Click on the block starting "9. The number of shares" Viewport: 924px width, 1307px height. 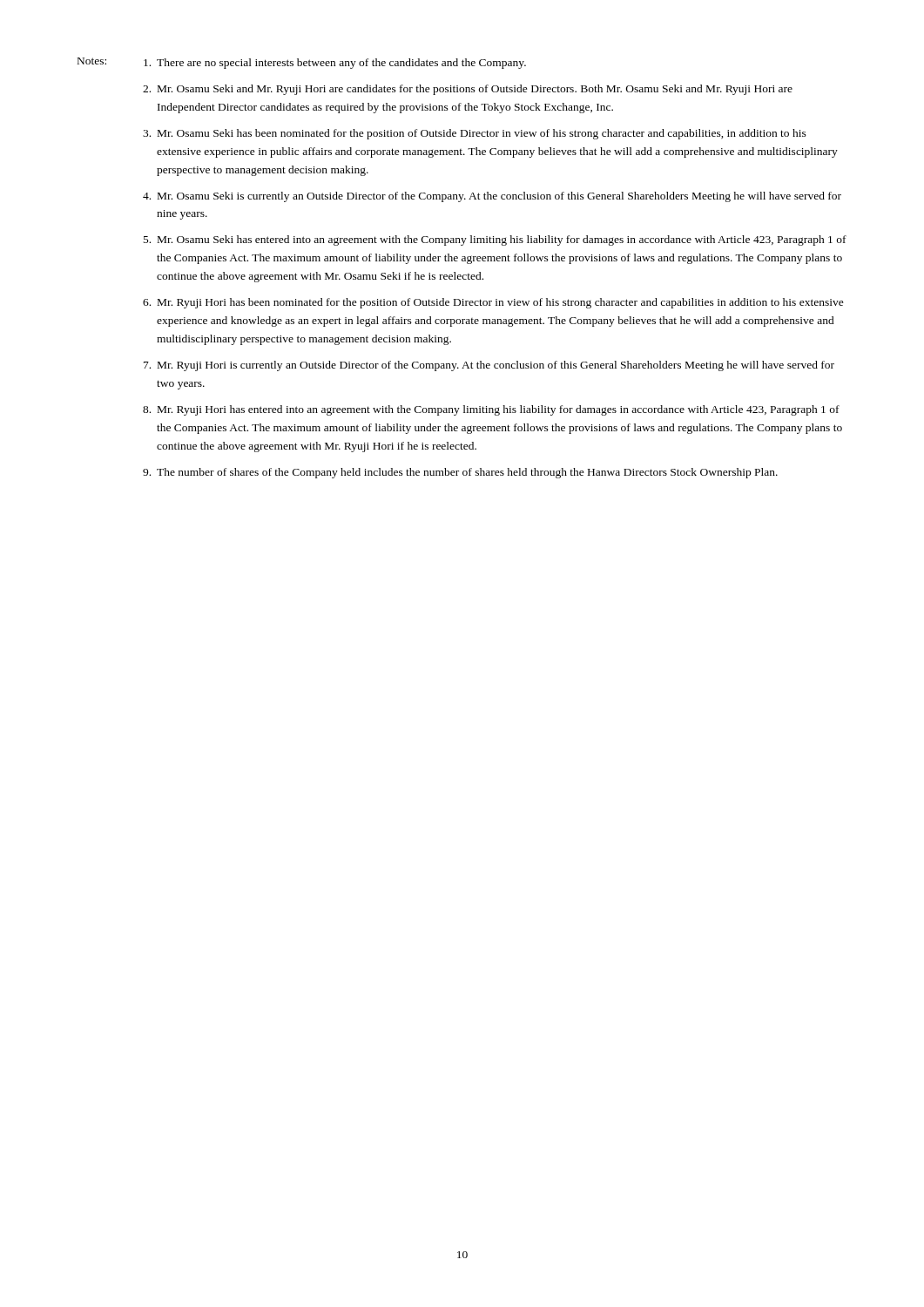[x=487, y=472]
